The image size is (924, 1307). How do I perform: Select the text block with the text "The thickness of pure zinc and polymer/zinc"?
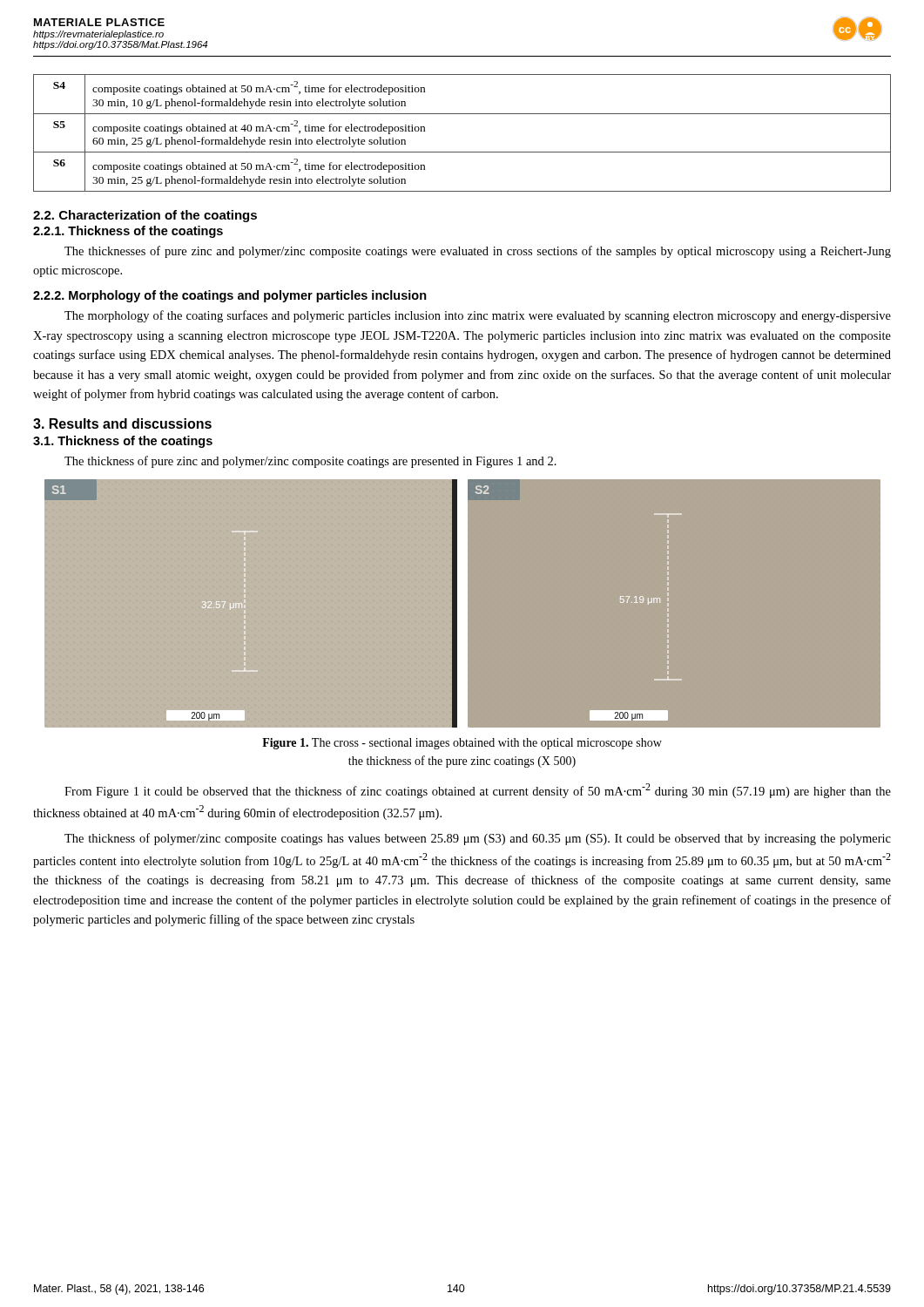(311, 461)
